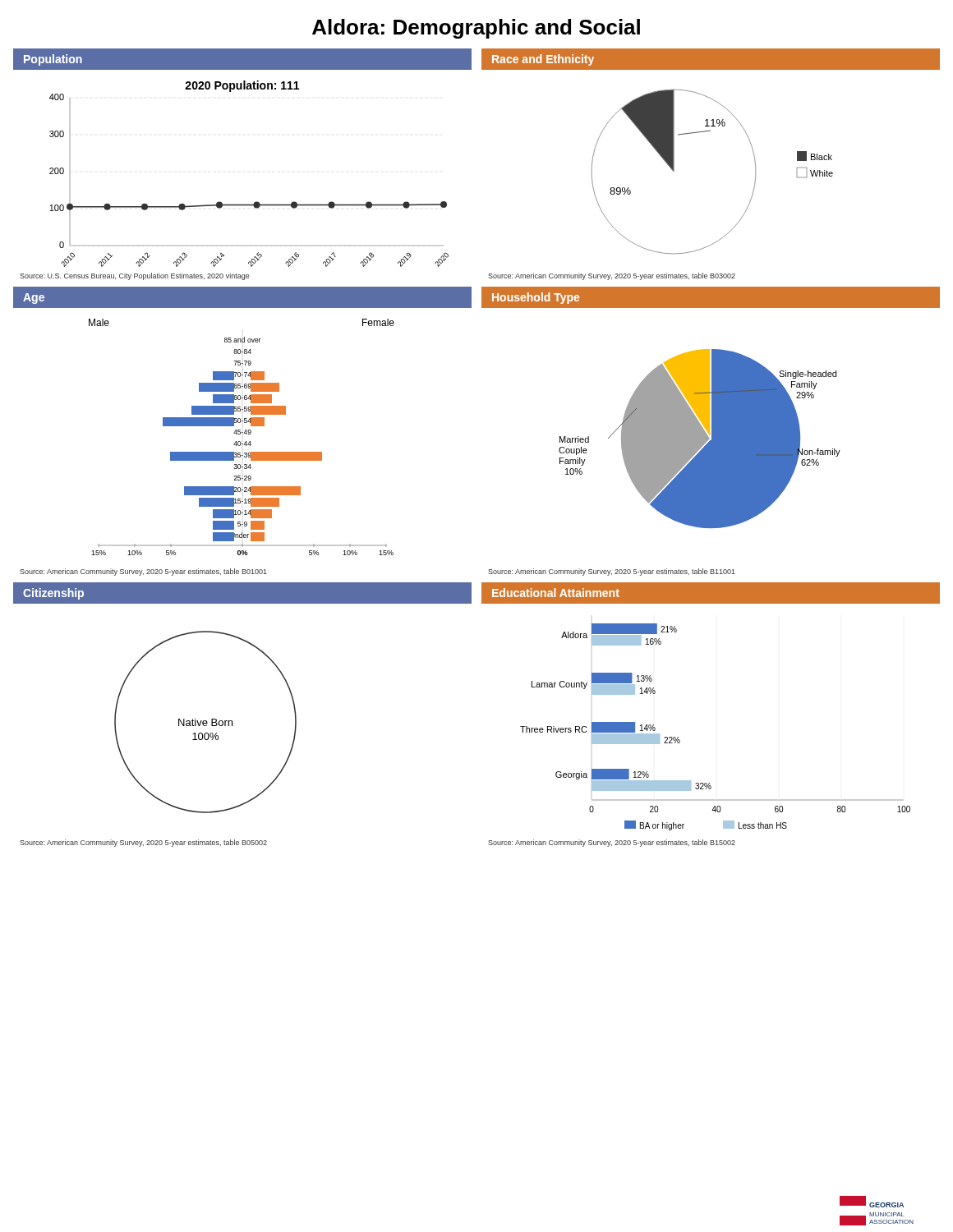Select the grouped bar chart
953x1232 pixels.
coord(711,722)
